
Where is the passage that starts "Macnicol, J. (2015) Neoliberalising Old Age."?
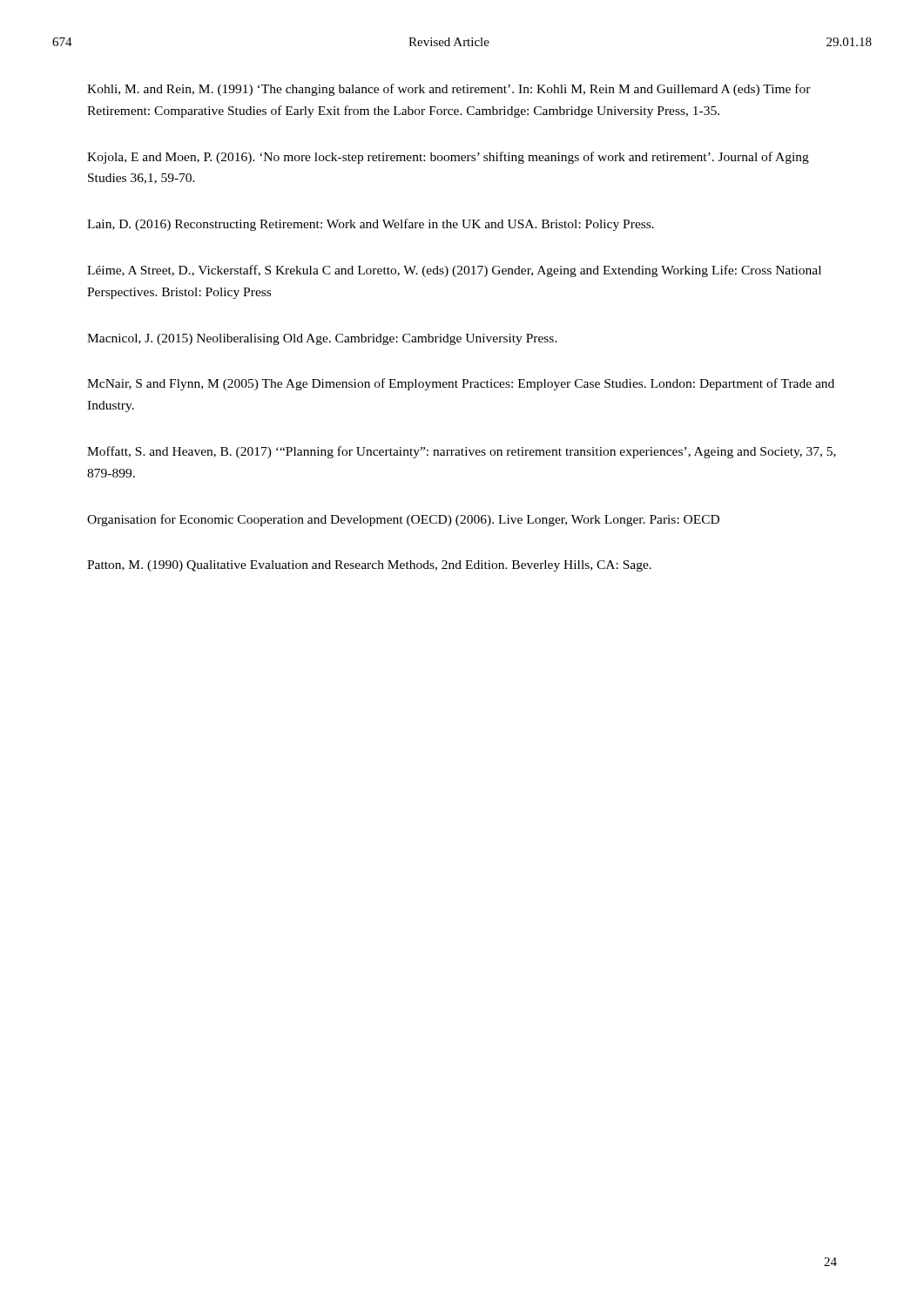(322, 337)
